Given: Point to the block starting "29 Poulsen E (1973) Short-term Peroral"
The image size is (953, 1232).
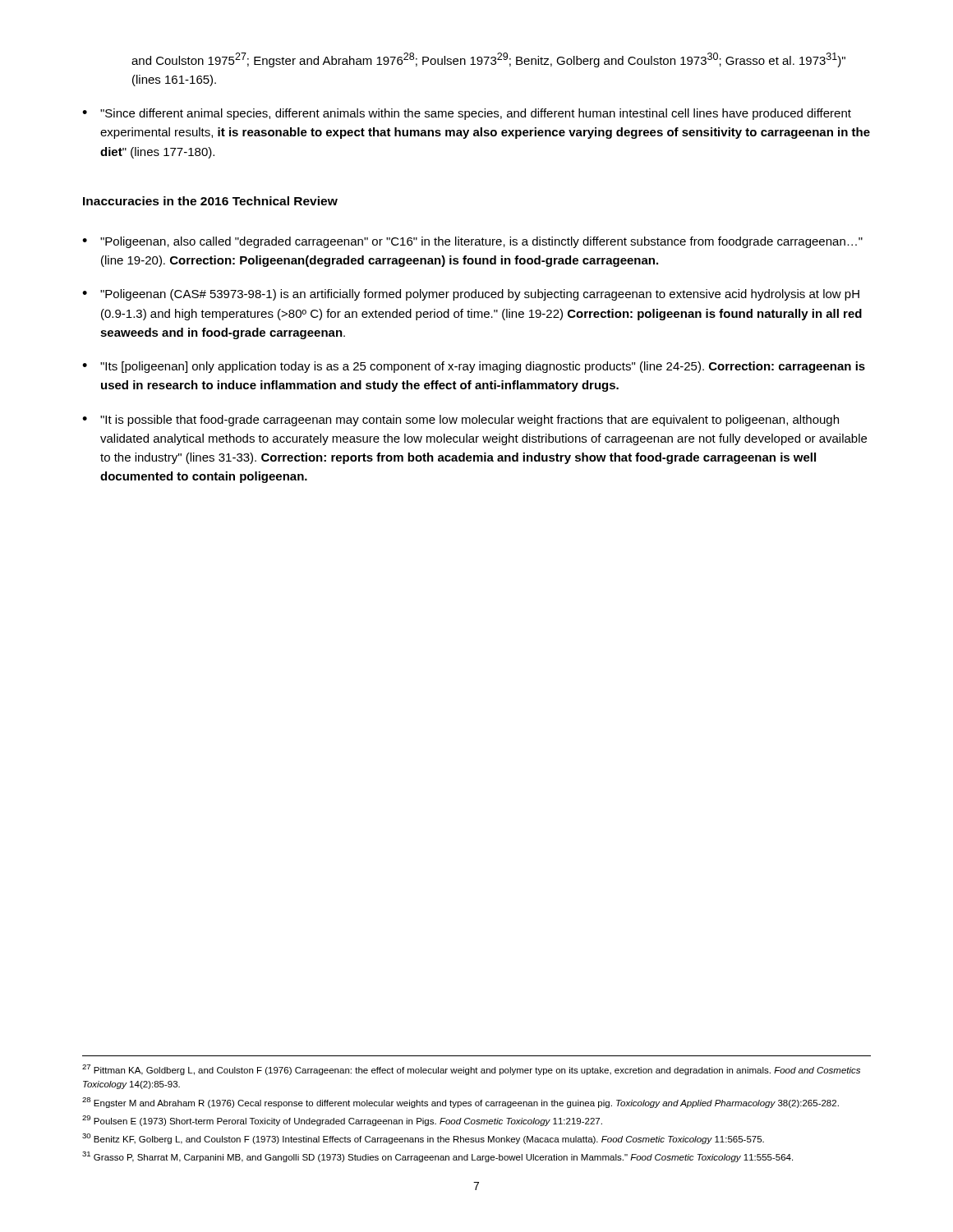Looking at the screenshot, I should [x=343, y=1119].
